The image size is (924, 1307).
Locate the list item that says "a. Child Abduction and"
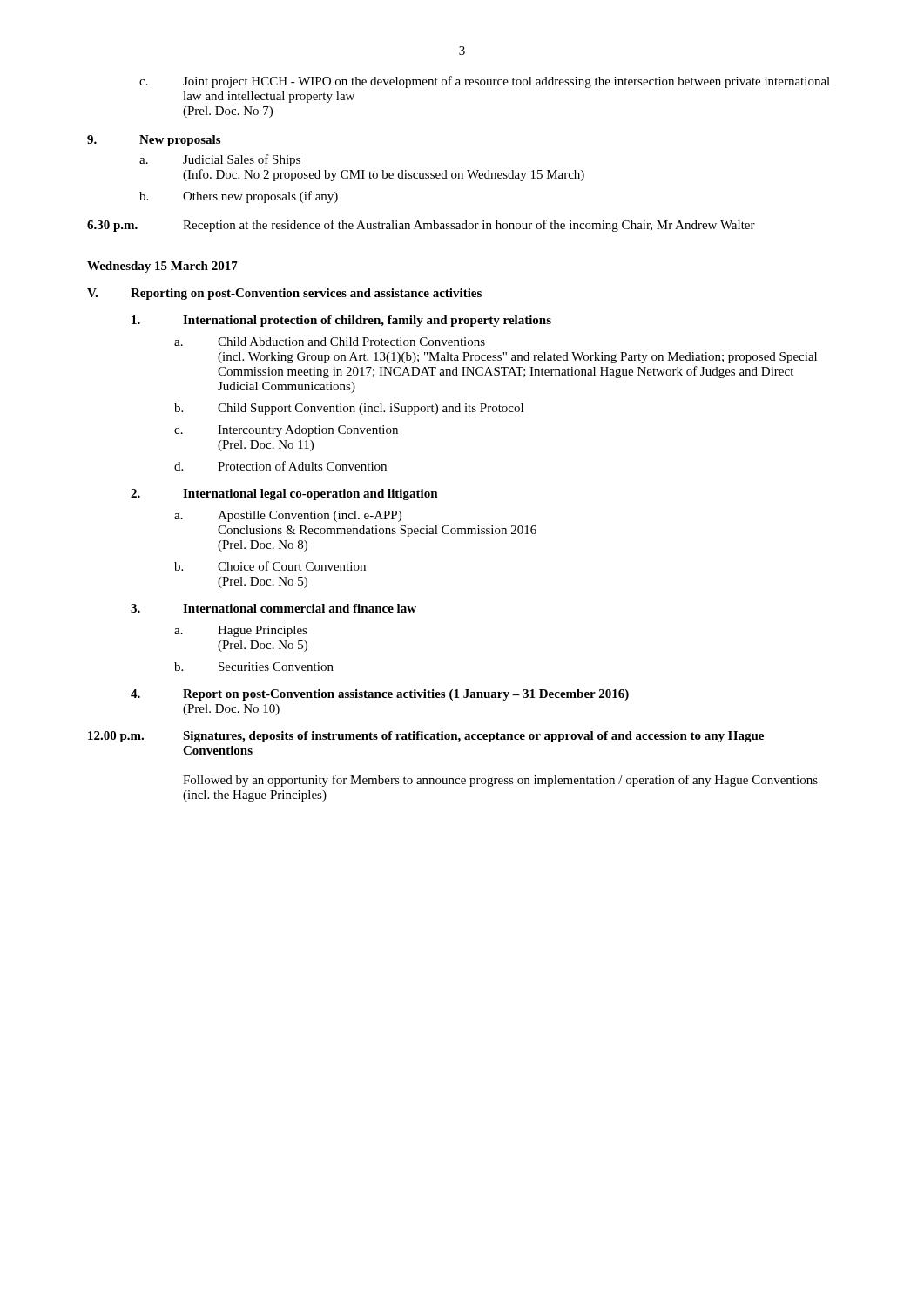506,364
